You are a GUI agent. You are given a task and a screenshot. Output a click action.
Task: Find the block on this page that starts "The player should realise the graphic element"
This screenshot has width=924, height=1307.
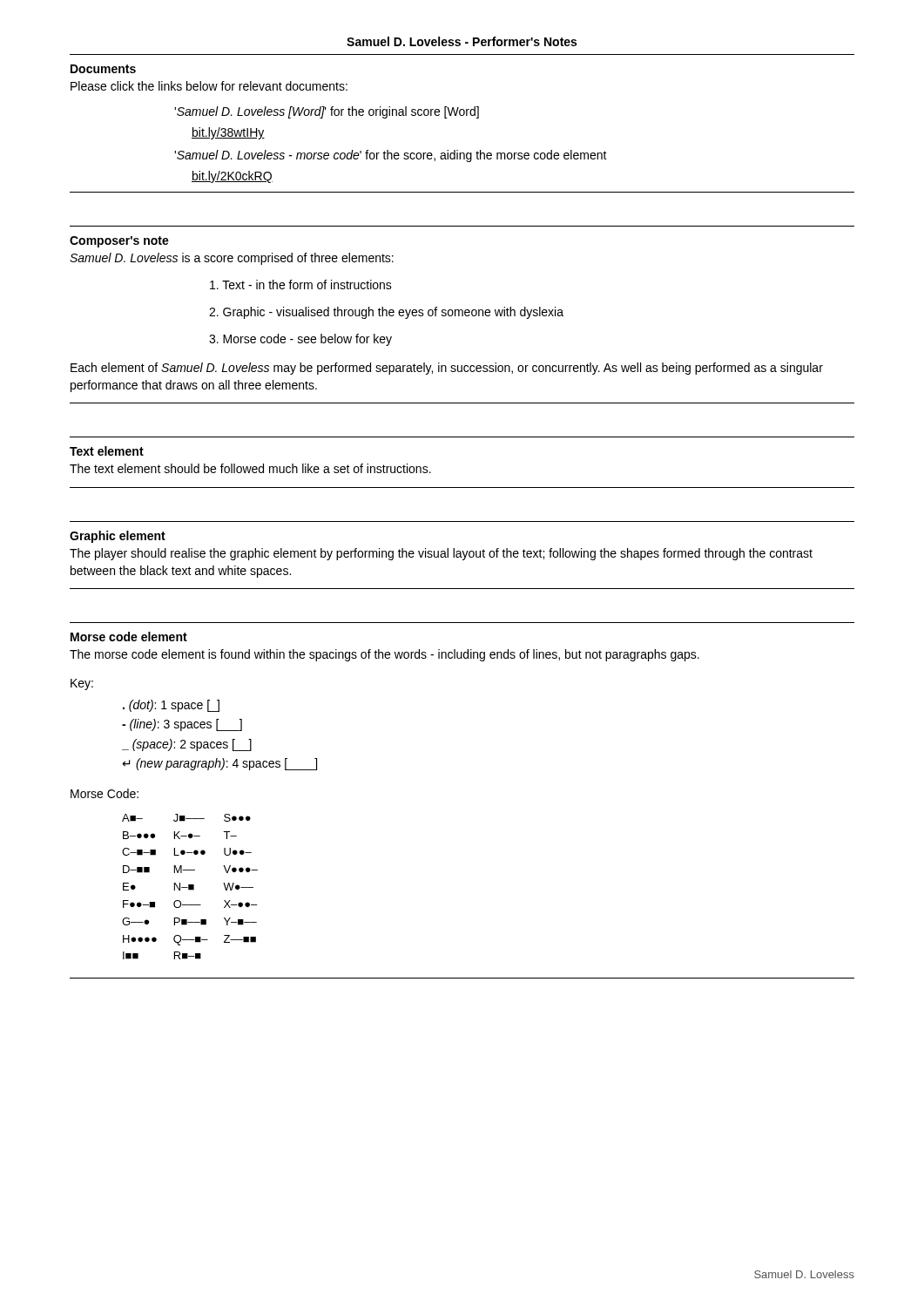[441, 562]
